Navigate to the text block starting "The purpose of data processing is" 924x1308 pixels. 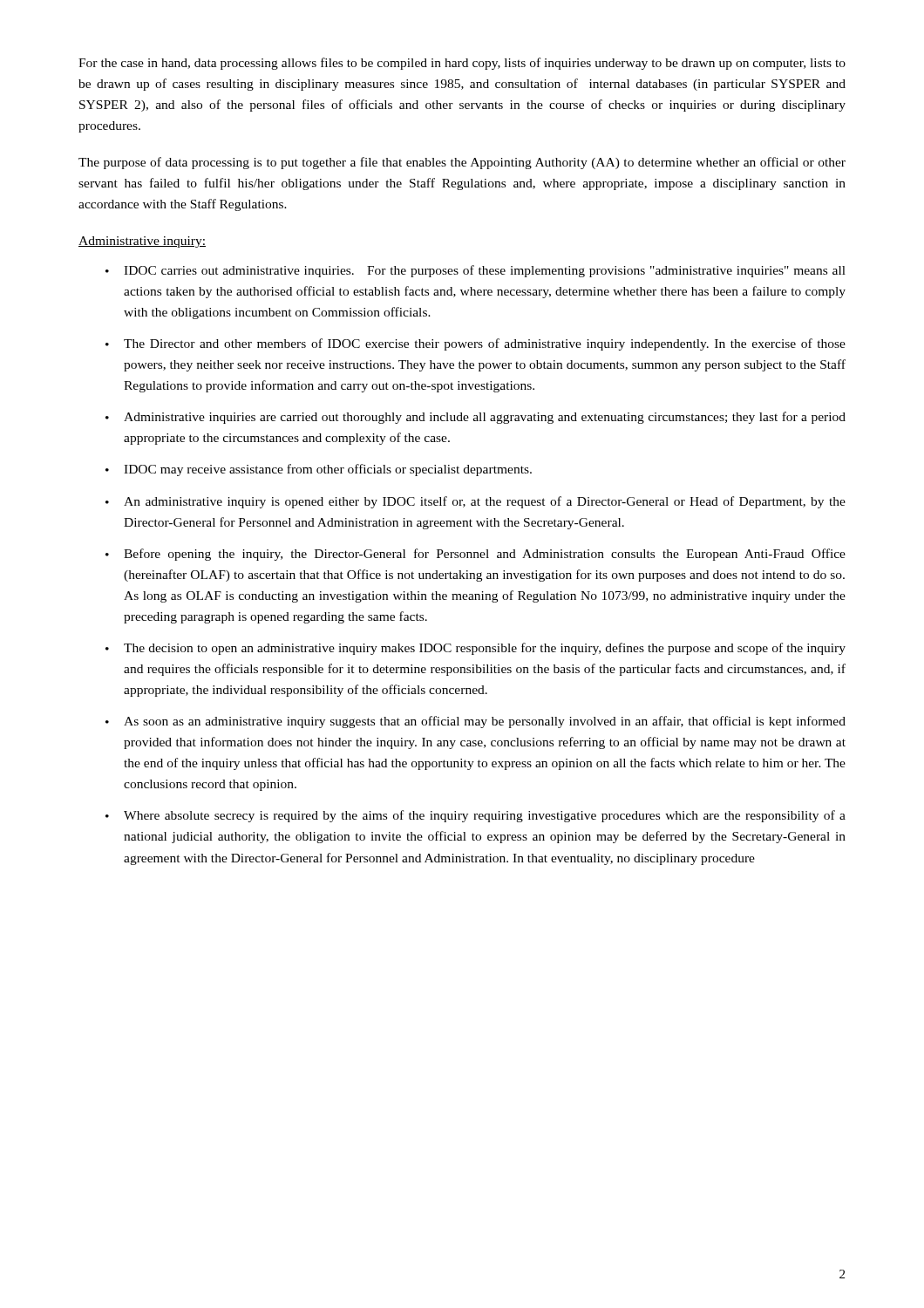462,183
